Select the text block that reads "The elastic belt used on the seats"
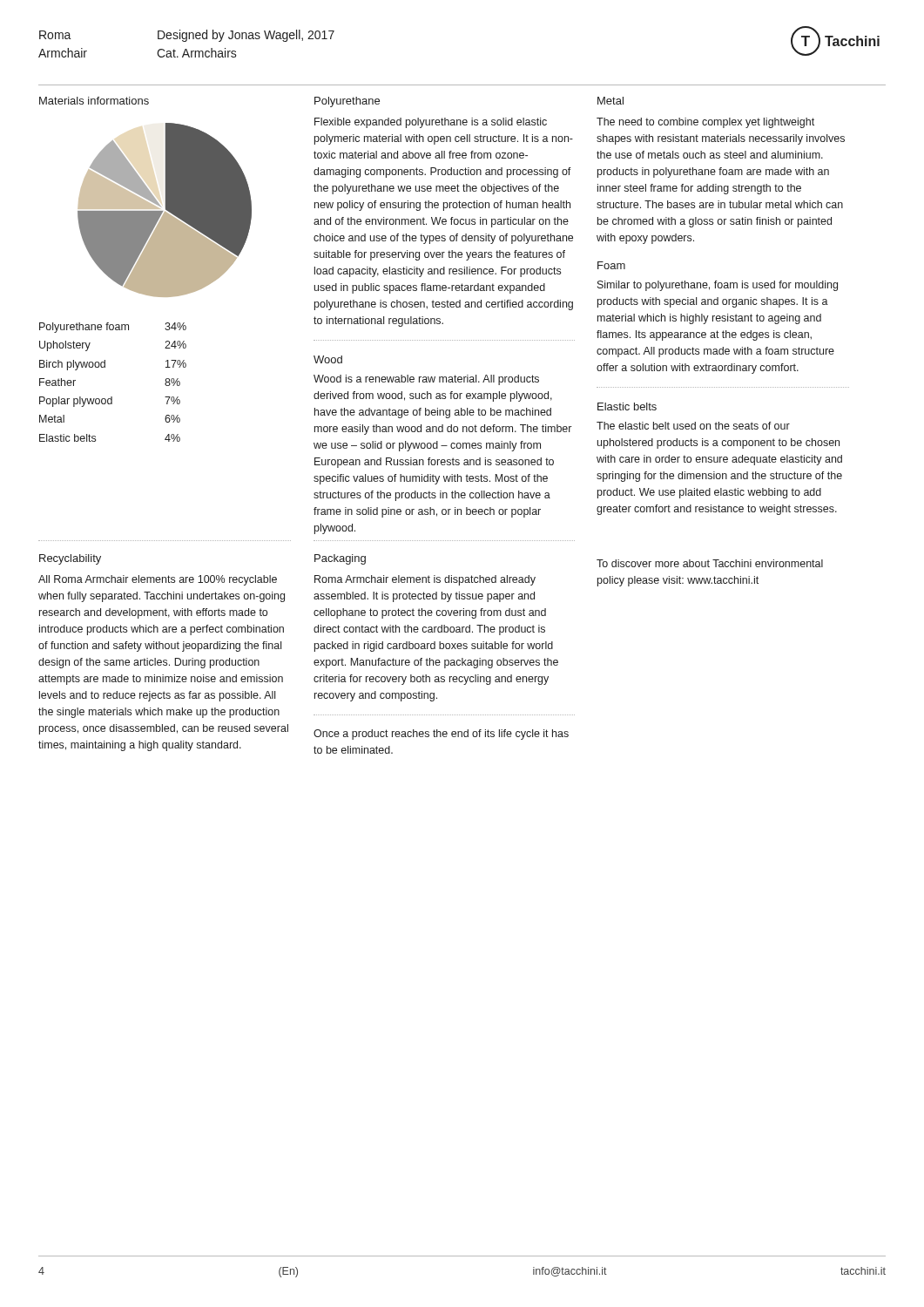This screenshot has height=1307, width=924. 720,467
